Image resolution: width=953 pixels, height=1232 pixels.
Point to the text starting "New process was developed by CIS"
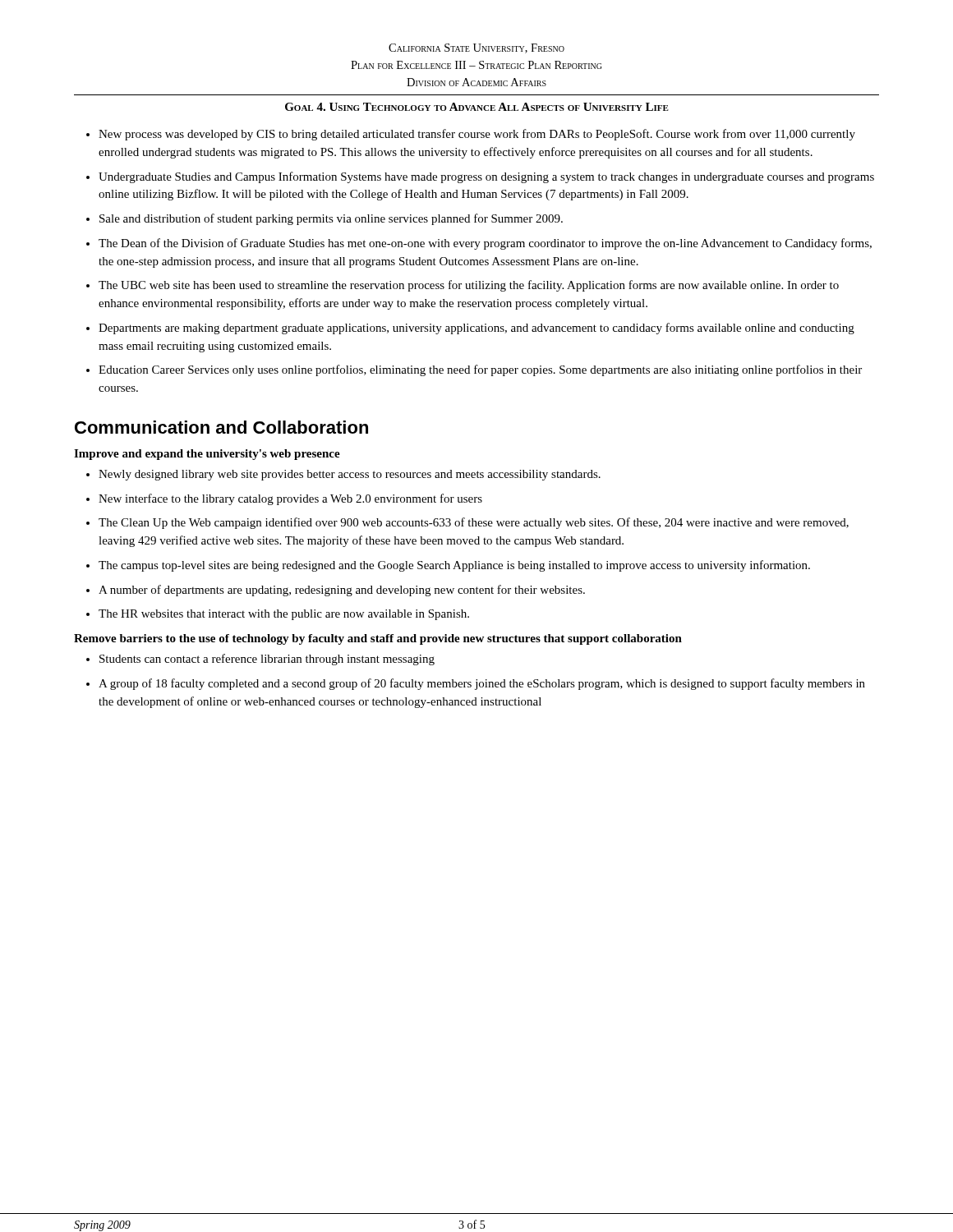pyautogui.click(x=476, y=144)
